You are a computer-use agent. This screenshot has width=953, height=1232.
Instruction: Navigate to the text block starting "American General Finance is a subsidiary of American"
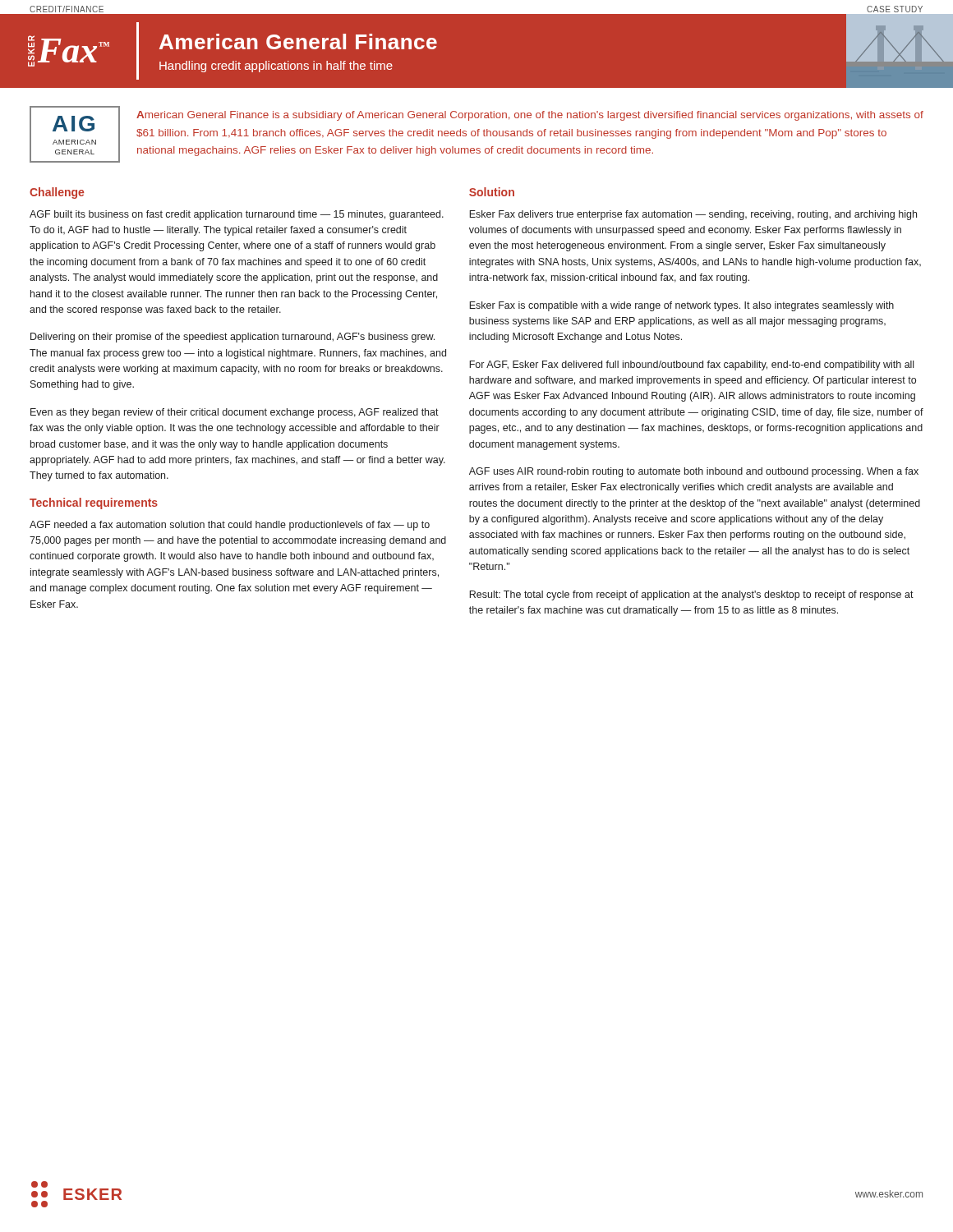point(530,132)
